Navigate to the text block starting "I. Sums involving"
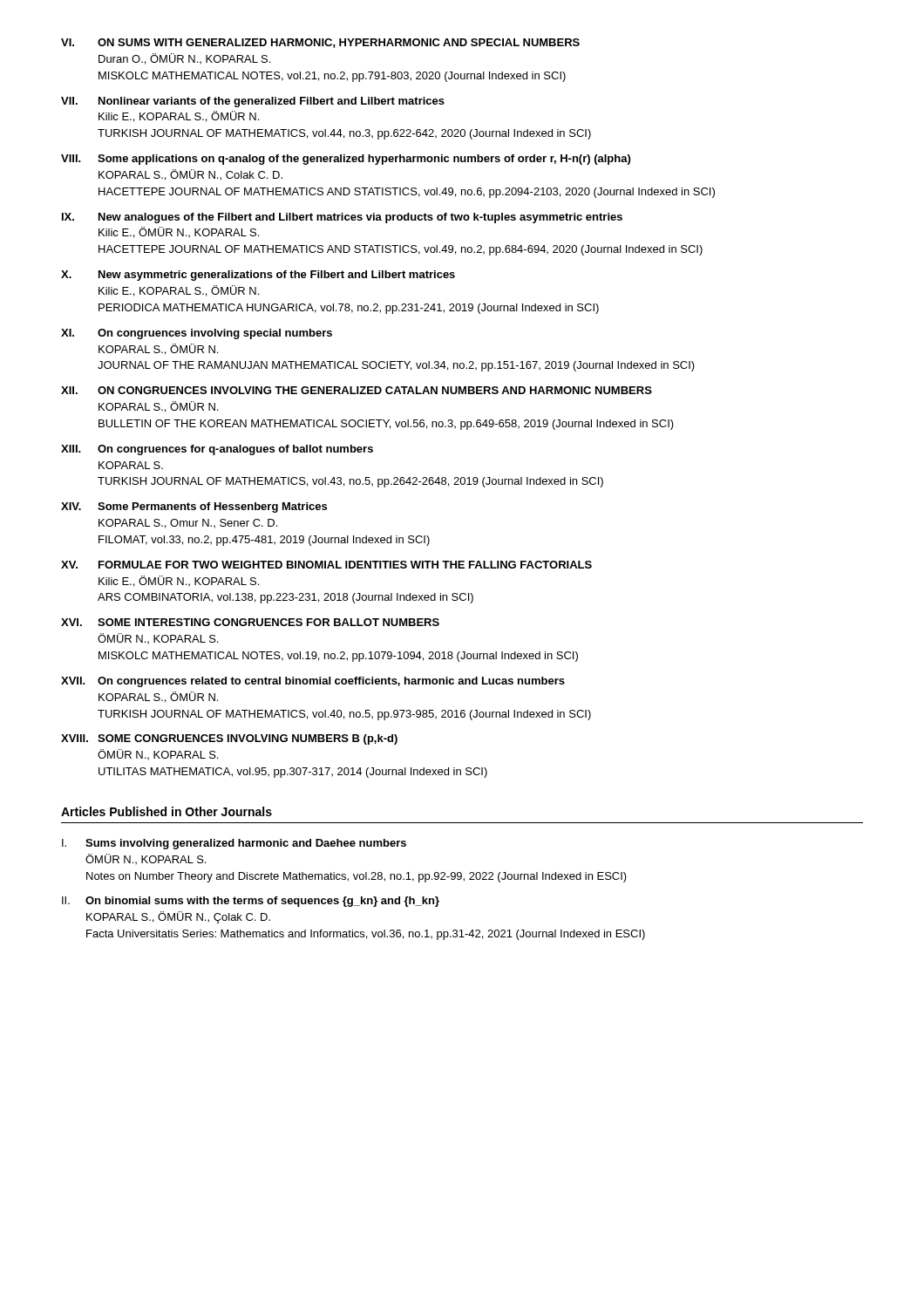Screen dimensions: 1308x924 tap(234, 844)
